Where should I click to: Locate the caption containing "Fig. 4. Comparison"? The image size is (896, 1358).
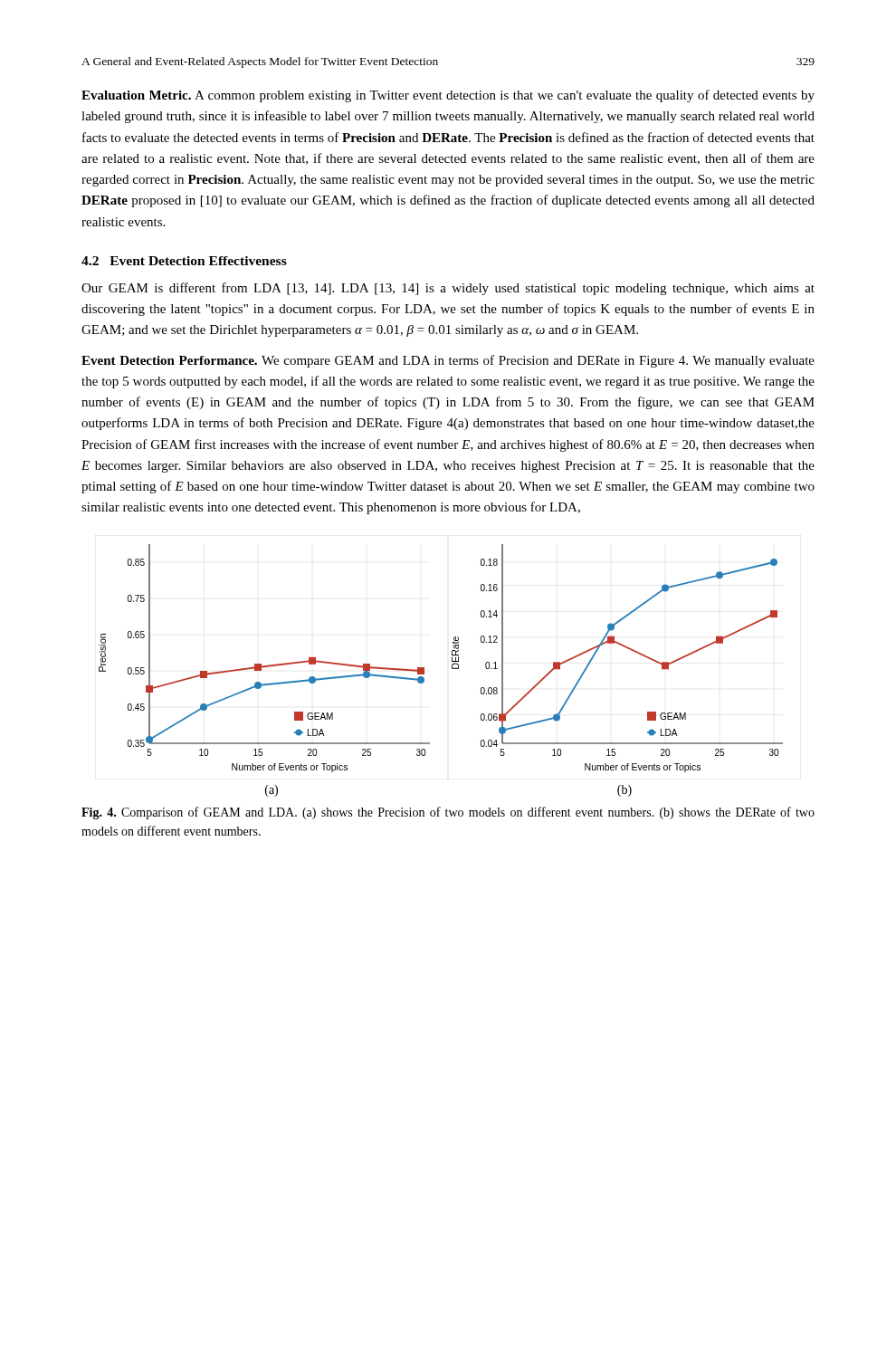pyautogui.click(x=448, y=822)
